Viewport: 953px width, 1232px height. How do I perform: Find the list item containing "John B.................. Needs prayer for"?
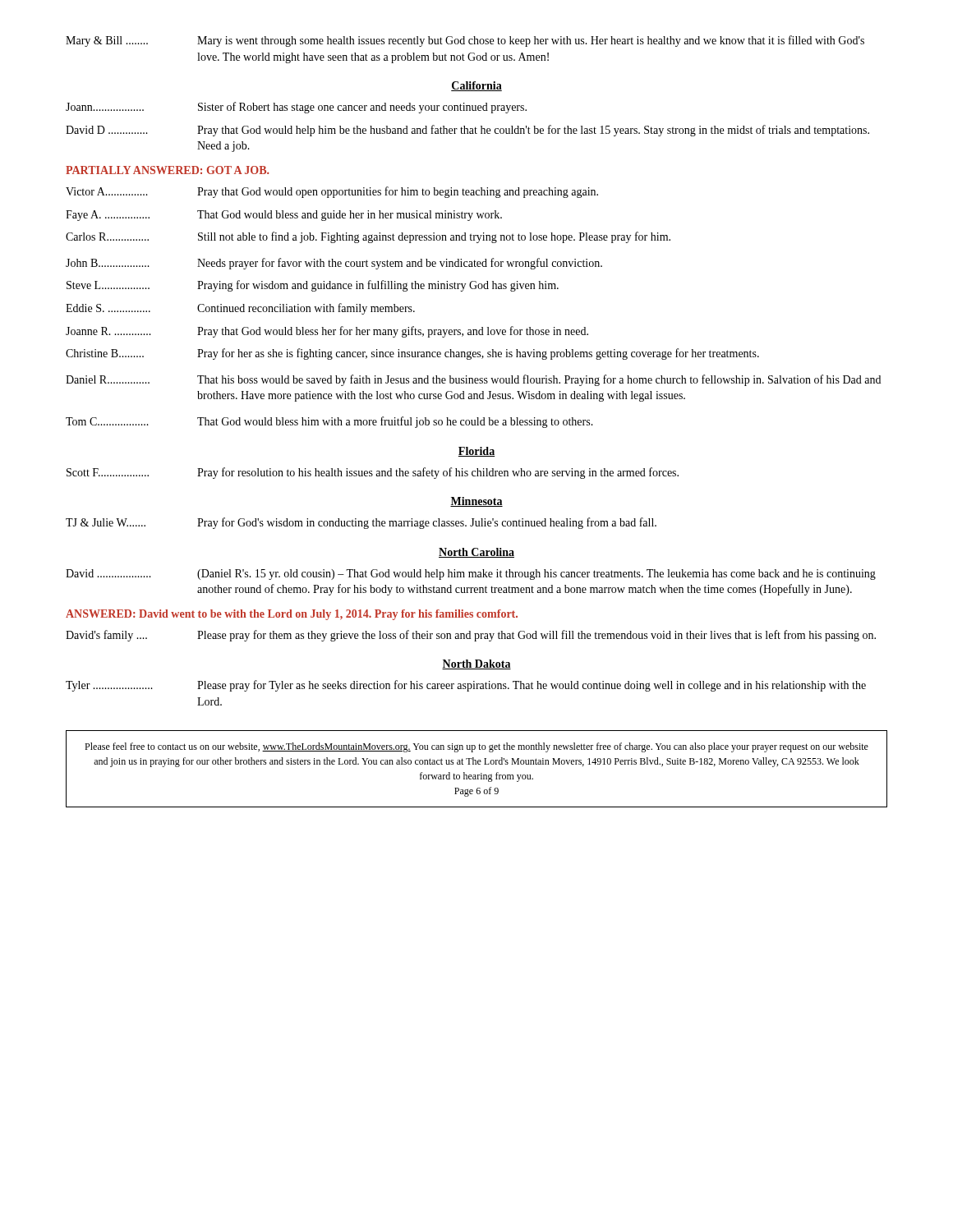pyautogui.click(x=476, y=263)
